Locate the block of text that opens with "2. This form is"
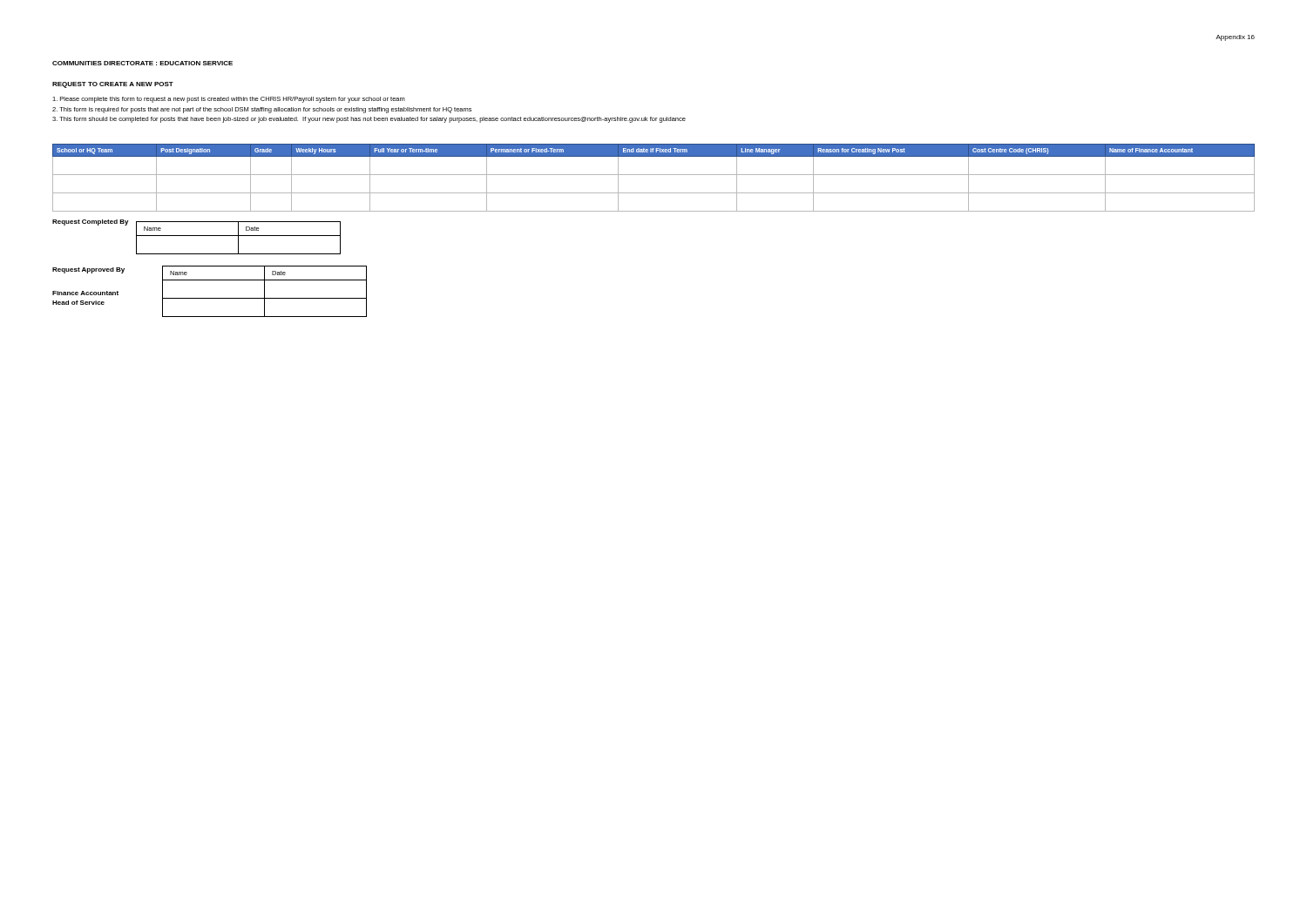 coord(262,109)
